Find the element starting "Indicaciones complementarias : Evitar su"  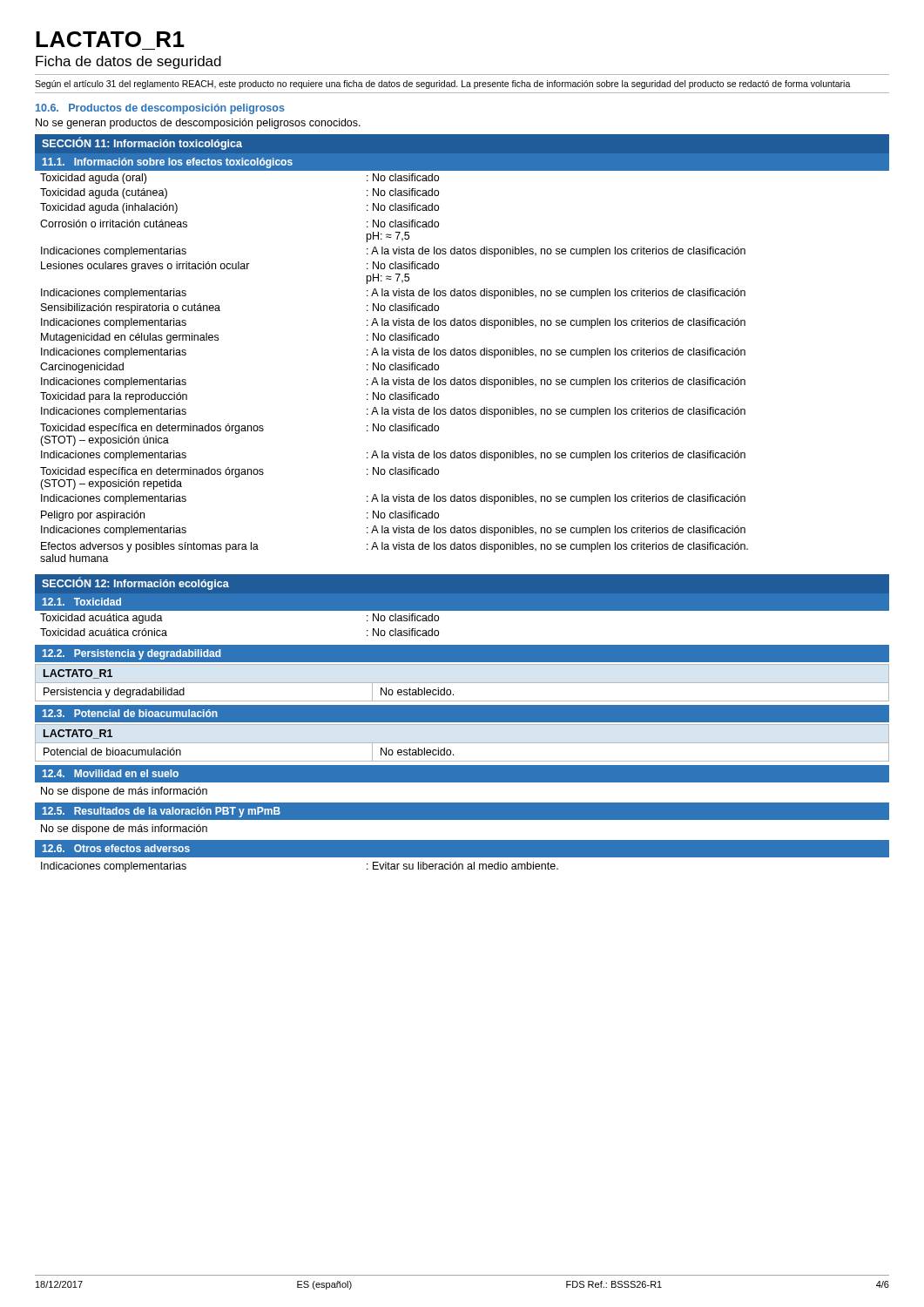(462, 866)
